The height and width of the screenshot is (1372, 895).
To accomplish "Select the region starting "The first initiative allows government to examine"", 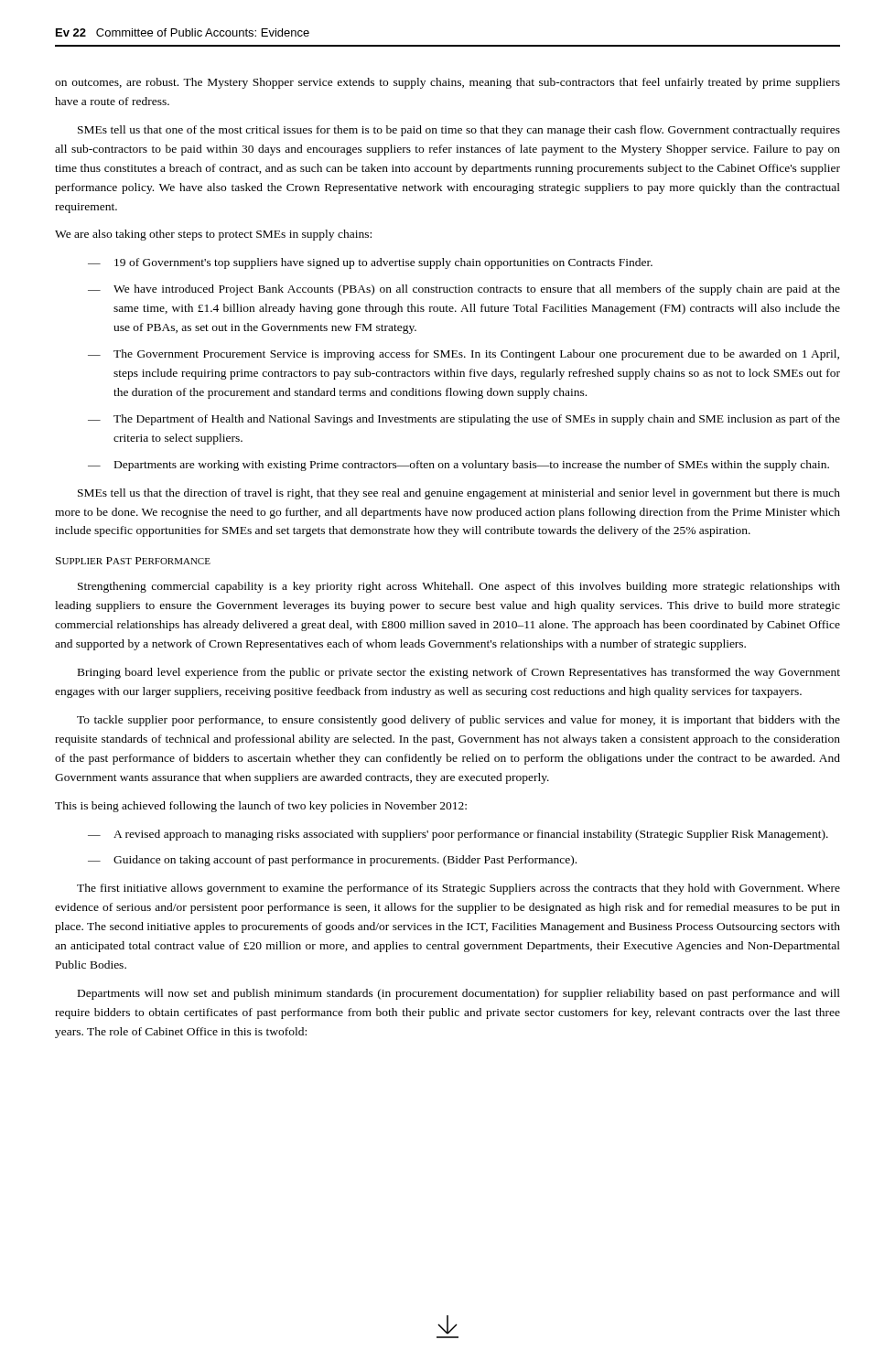I will pyautogui.click(x=448, y=927).
